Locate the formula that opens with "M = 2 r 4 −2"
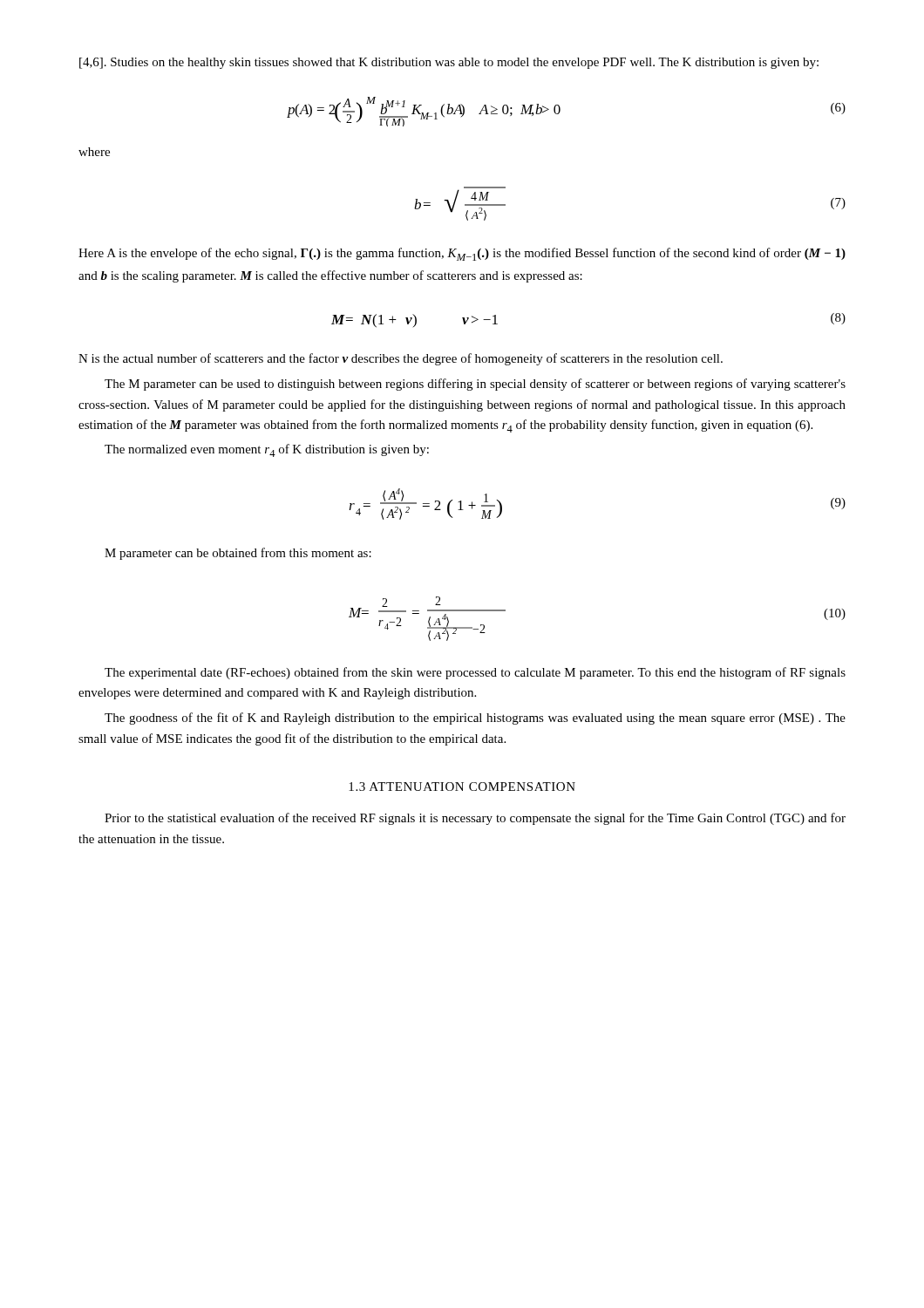The width and height of the screenshot is (924, 1308). (462, 613)
